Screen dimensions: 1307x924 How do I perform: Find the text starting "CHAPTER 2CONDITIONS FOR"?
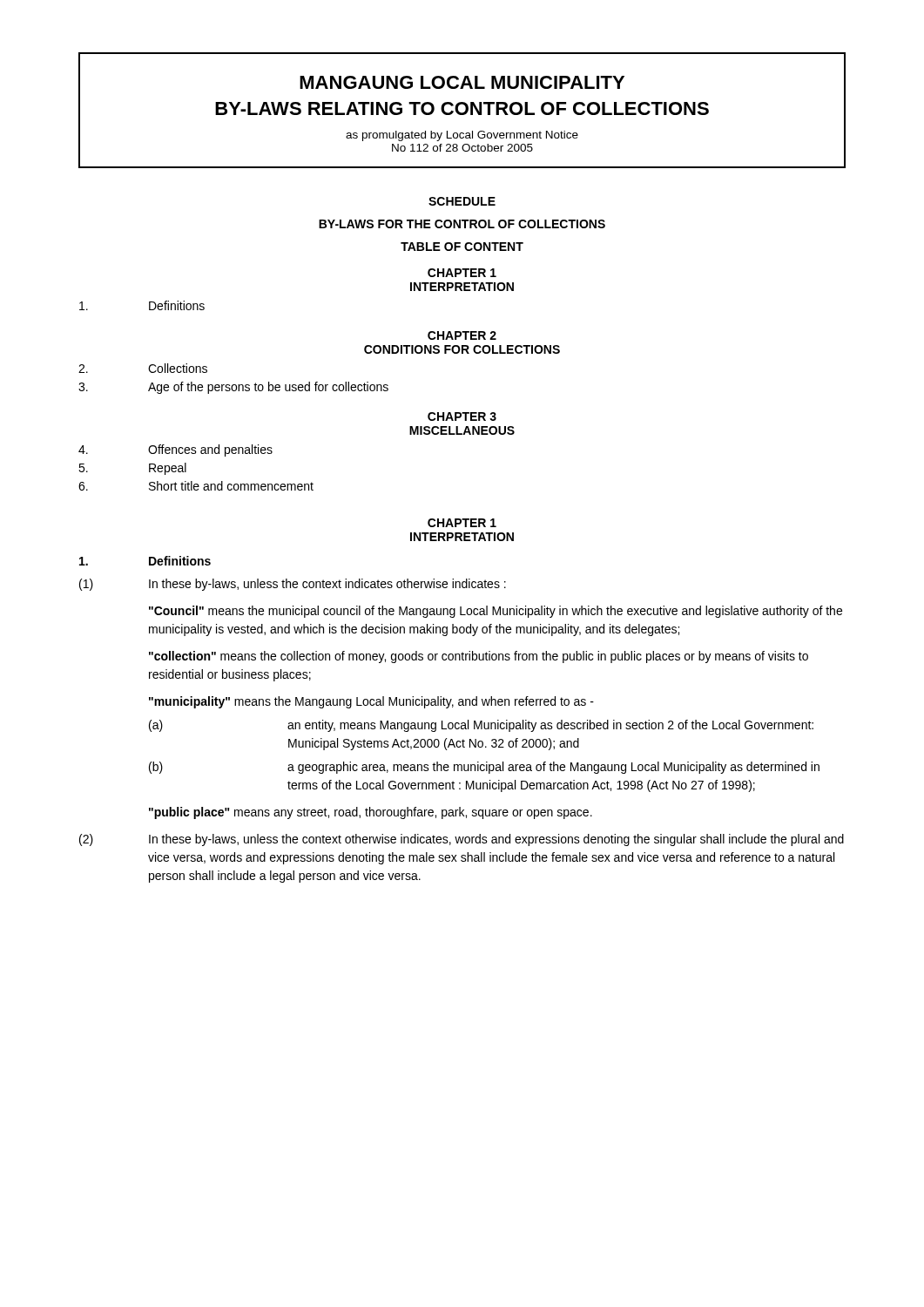(x=462, y=343)
